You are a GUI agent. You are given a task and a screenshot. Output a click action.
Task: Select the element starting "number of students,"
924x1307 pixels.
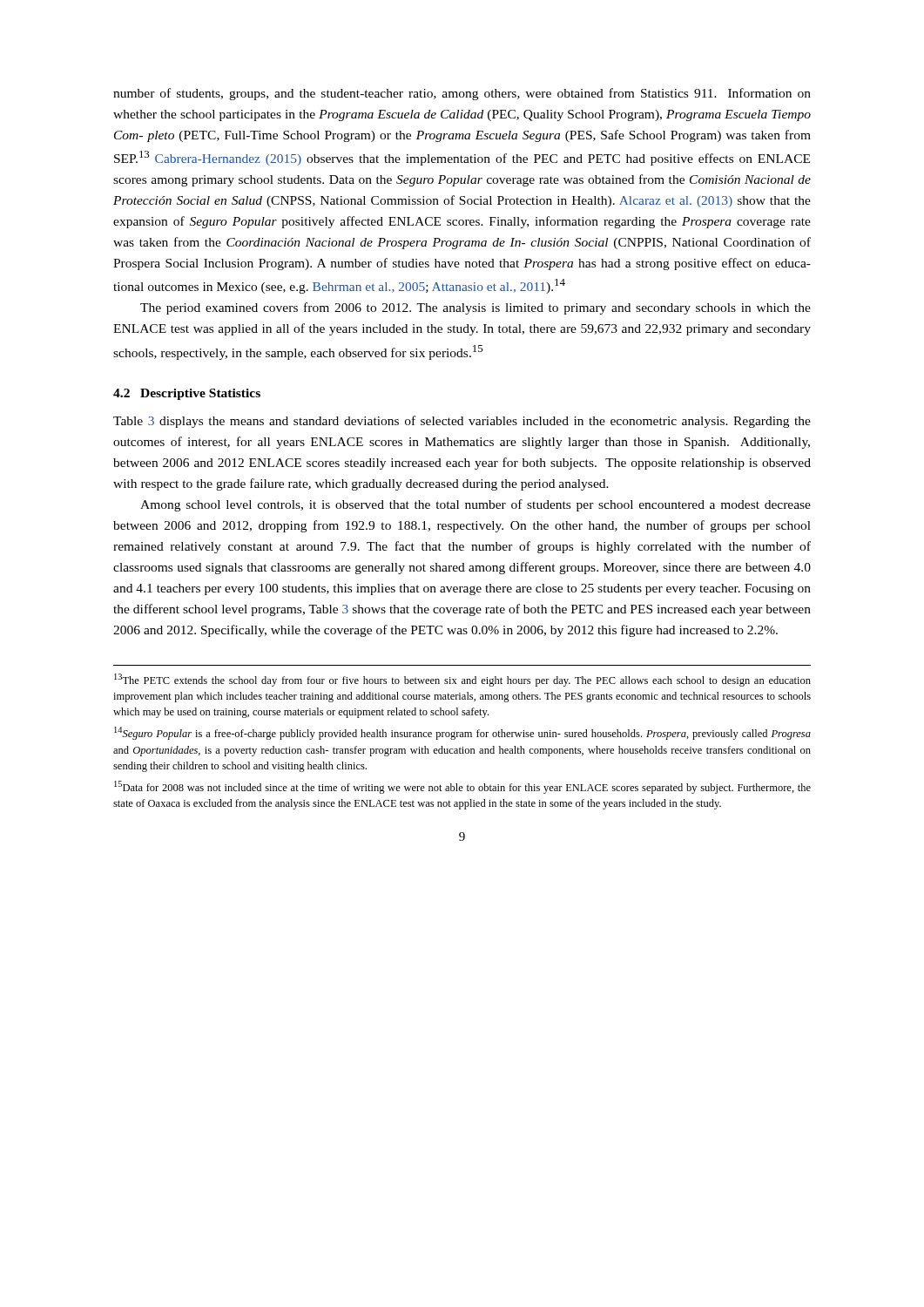462,223
